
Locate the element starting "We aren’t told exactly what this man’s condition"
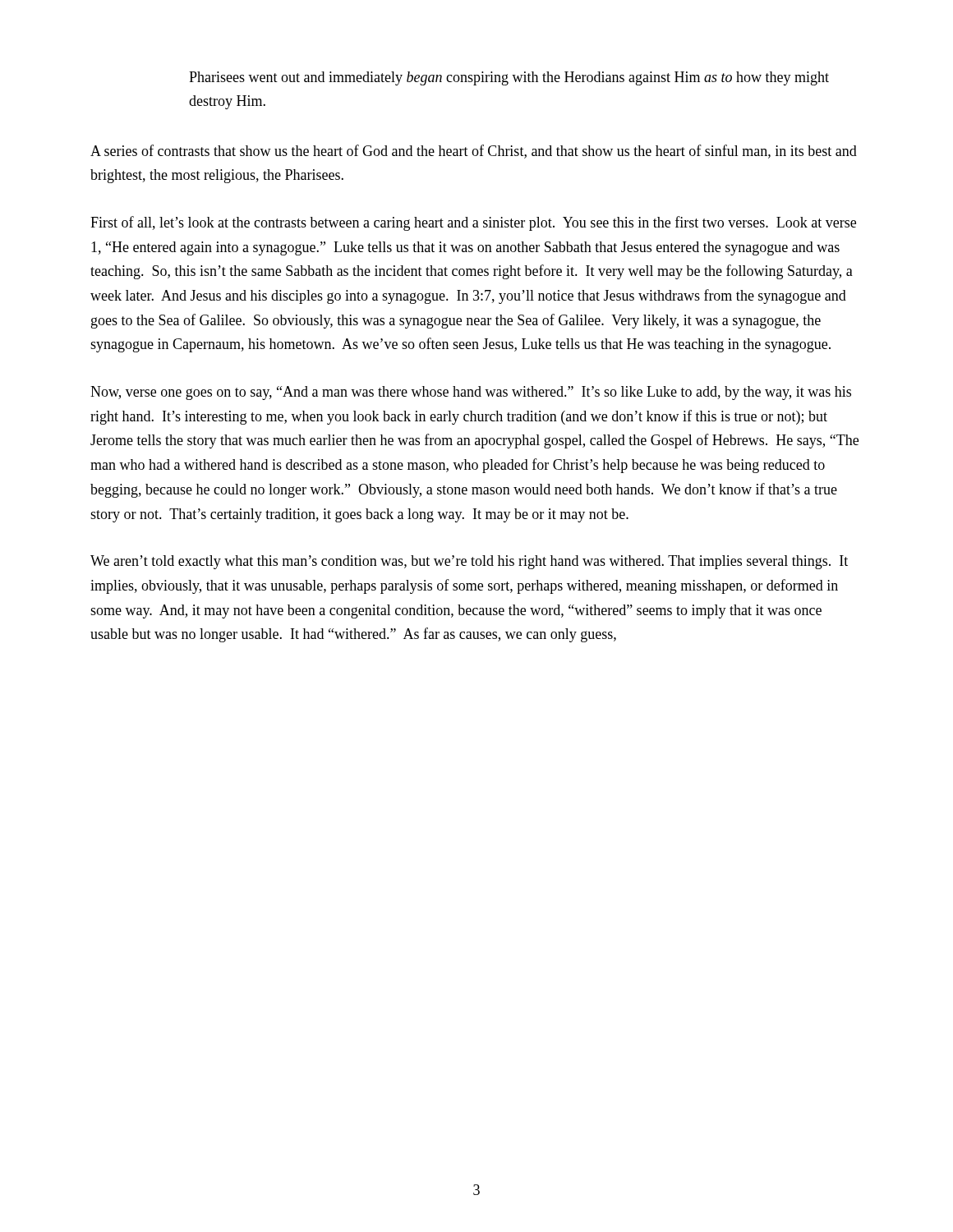coord(469,598)
